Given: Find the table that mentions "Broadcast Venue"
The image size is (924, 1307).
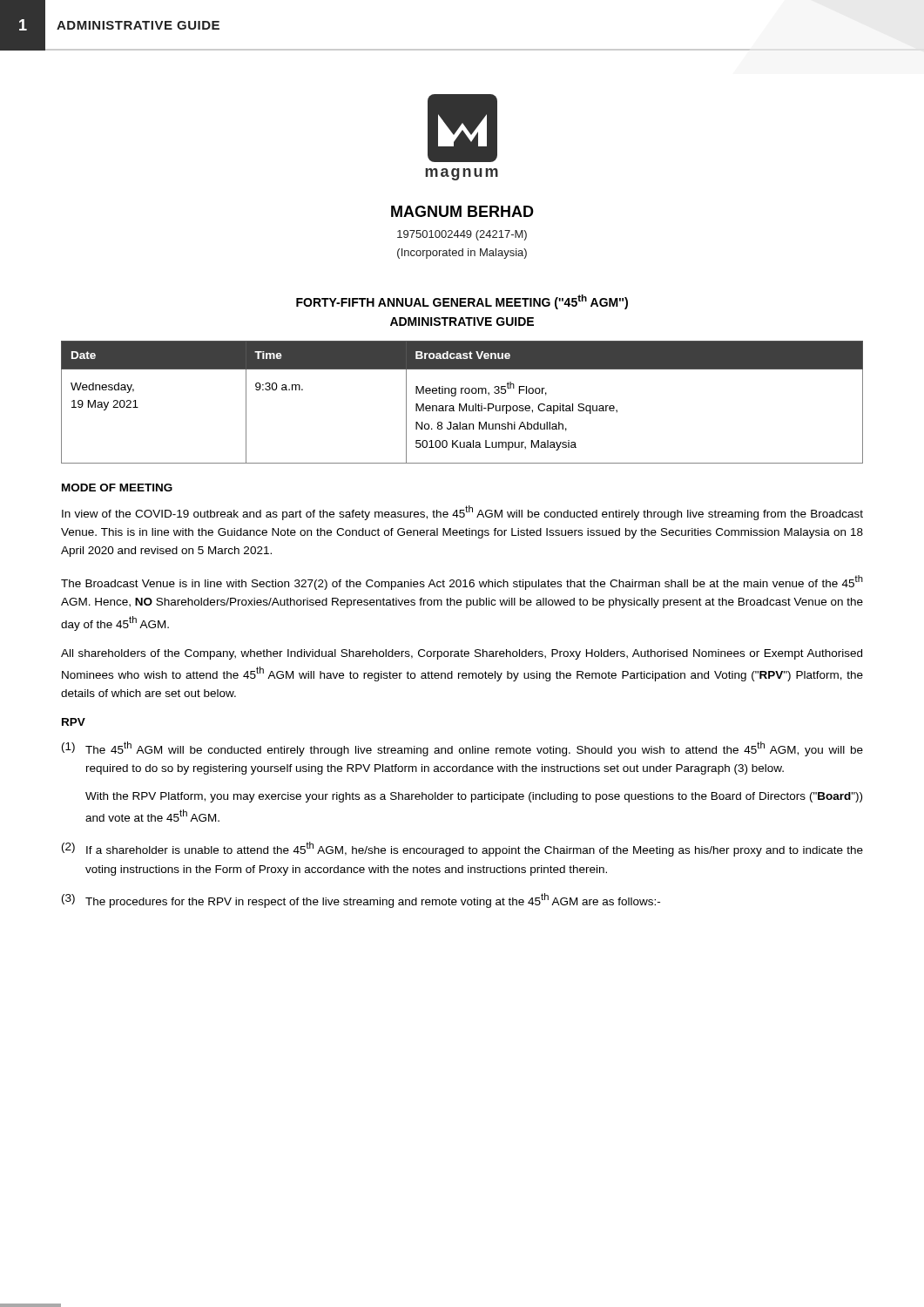Looking at the screenshot, I should [x=462, y=402].
